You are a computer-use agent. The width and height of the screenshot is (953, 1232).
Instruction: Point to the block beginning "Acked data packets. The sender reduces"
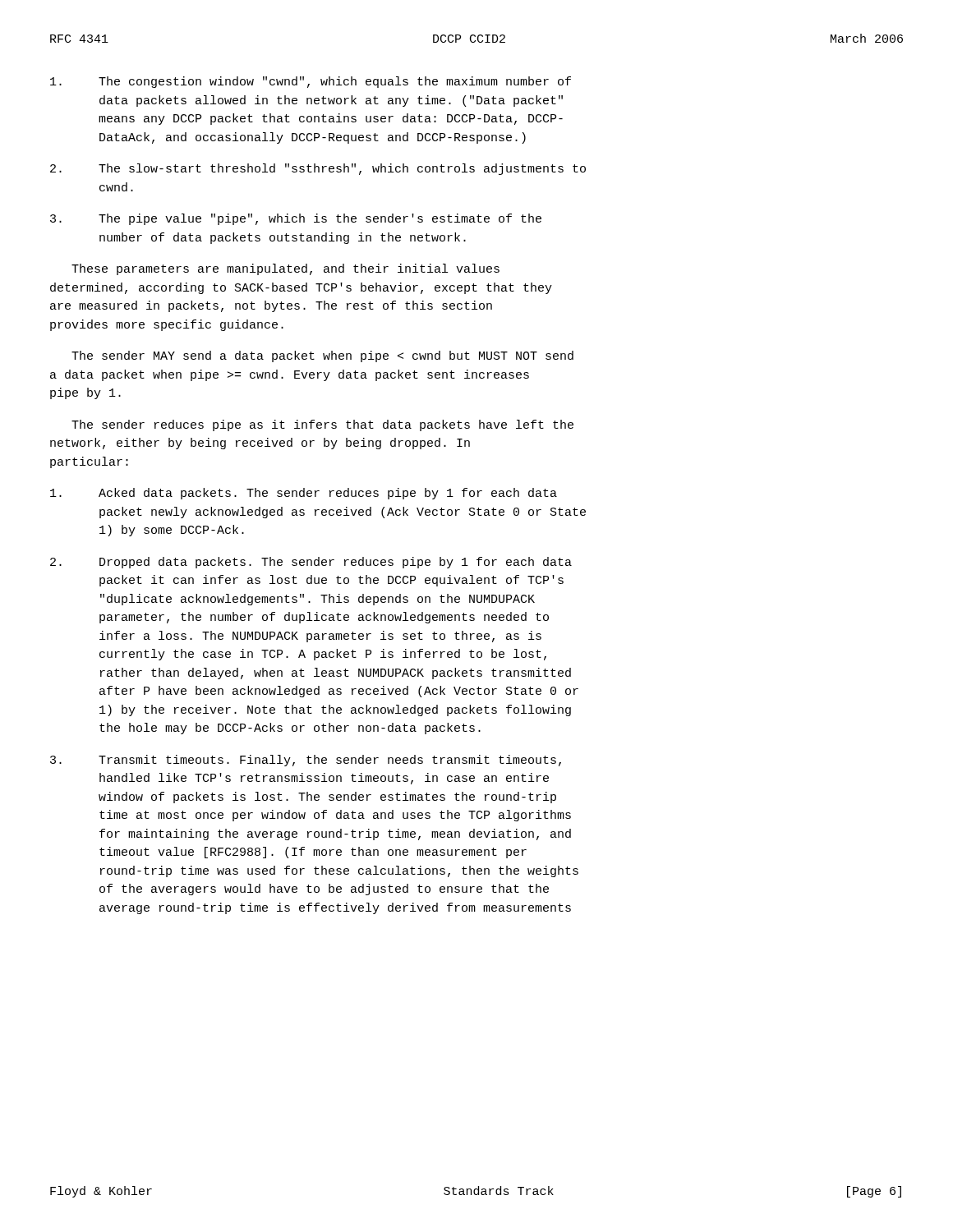476,513
